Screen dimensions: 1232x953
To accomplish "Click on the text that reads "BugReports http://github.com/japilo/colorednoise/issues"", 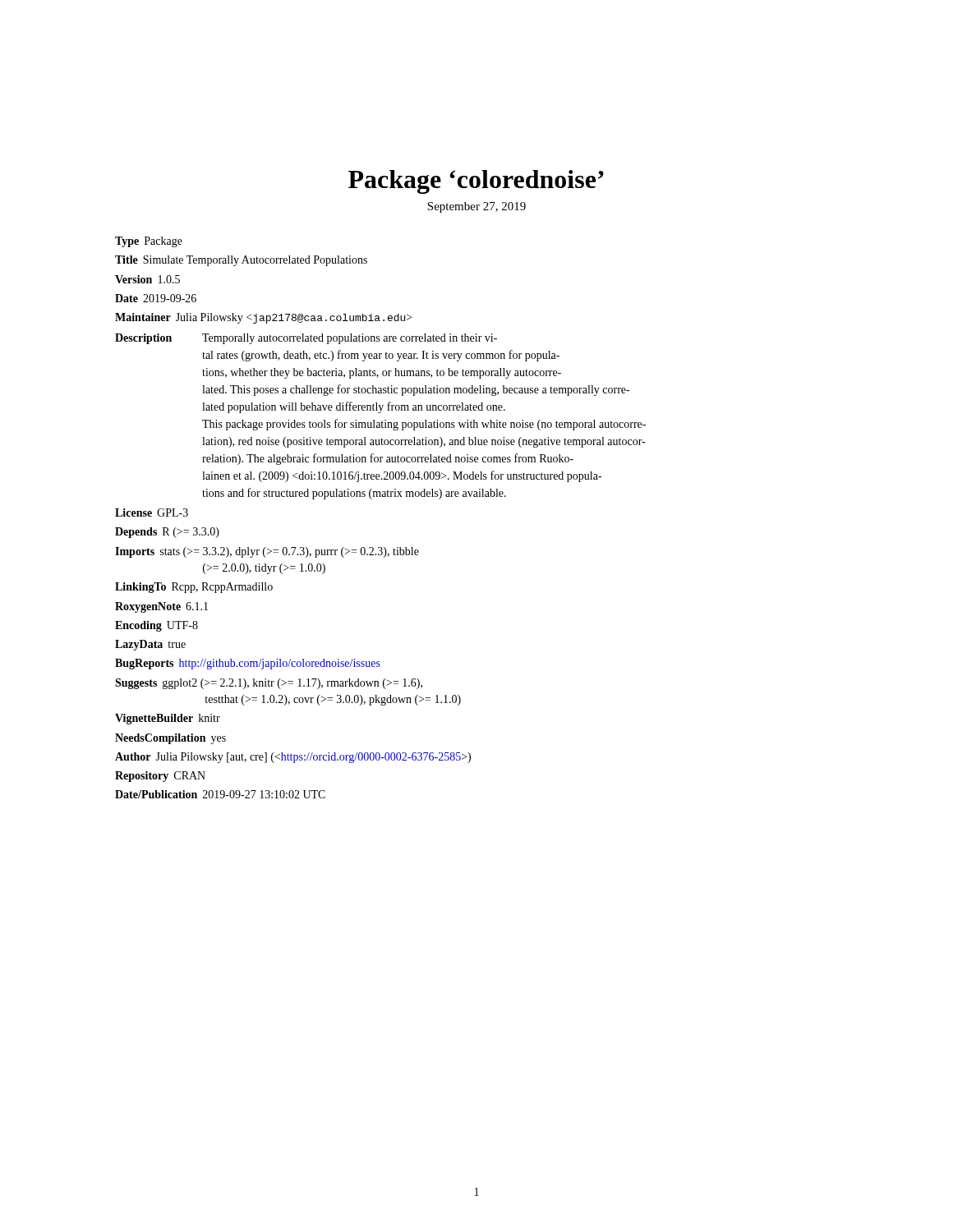I will click(248, 664).
